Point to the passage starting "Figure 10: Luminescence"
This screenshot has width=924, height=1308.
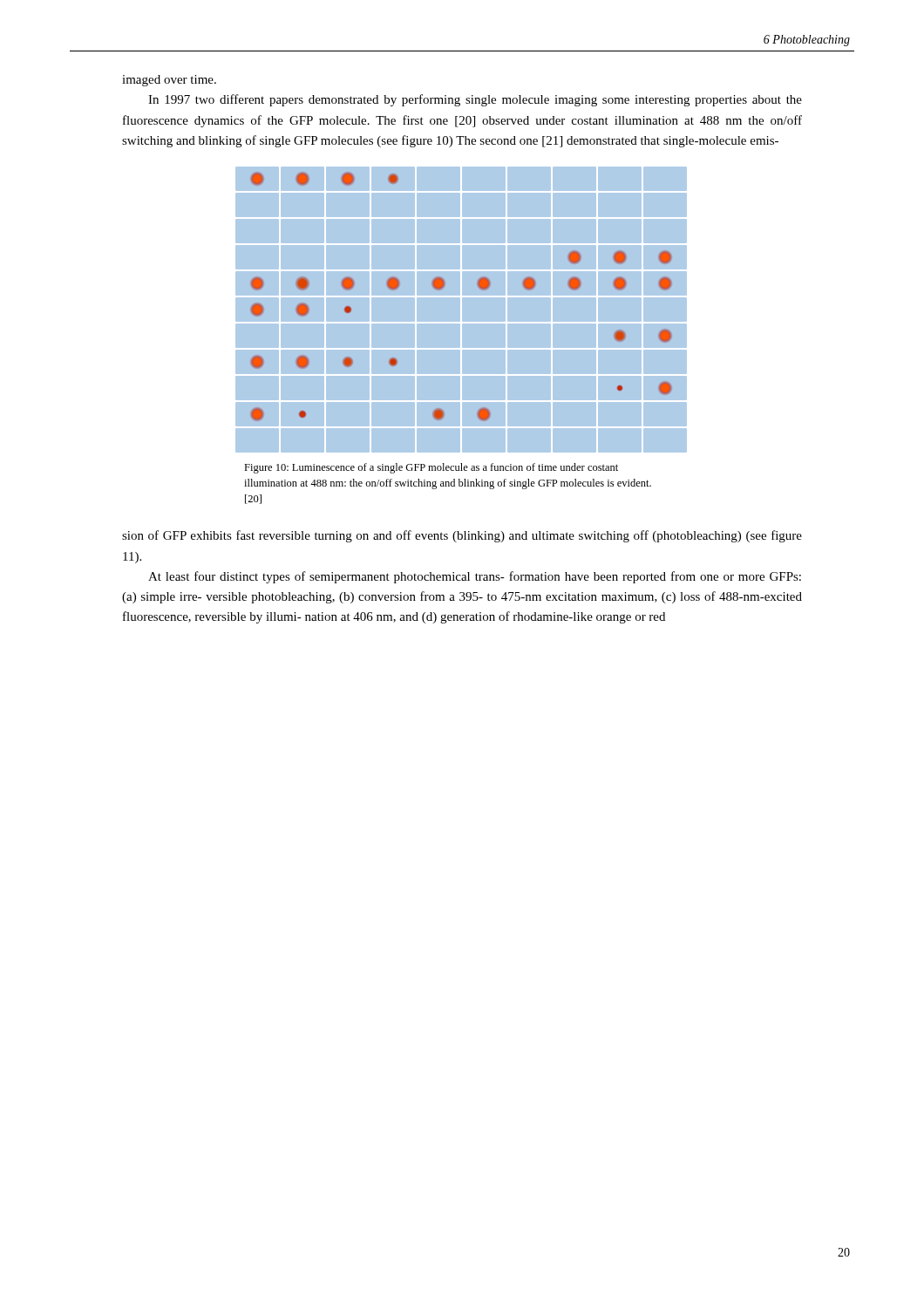click(x=448, y=483)
